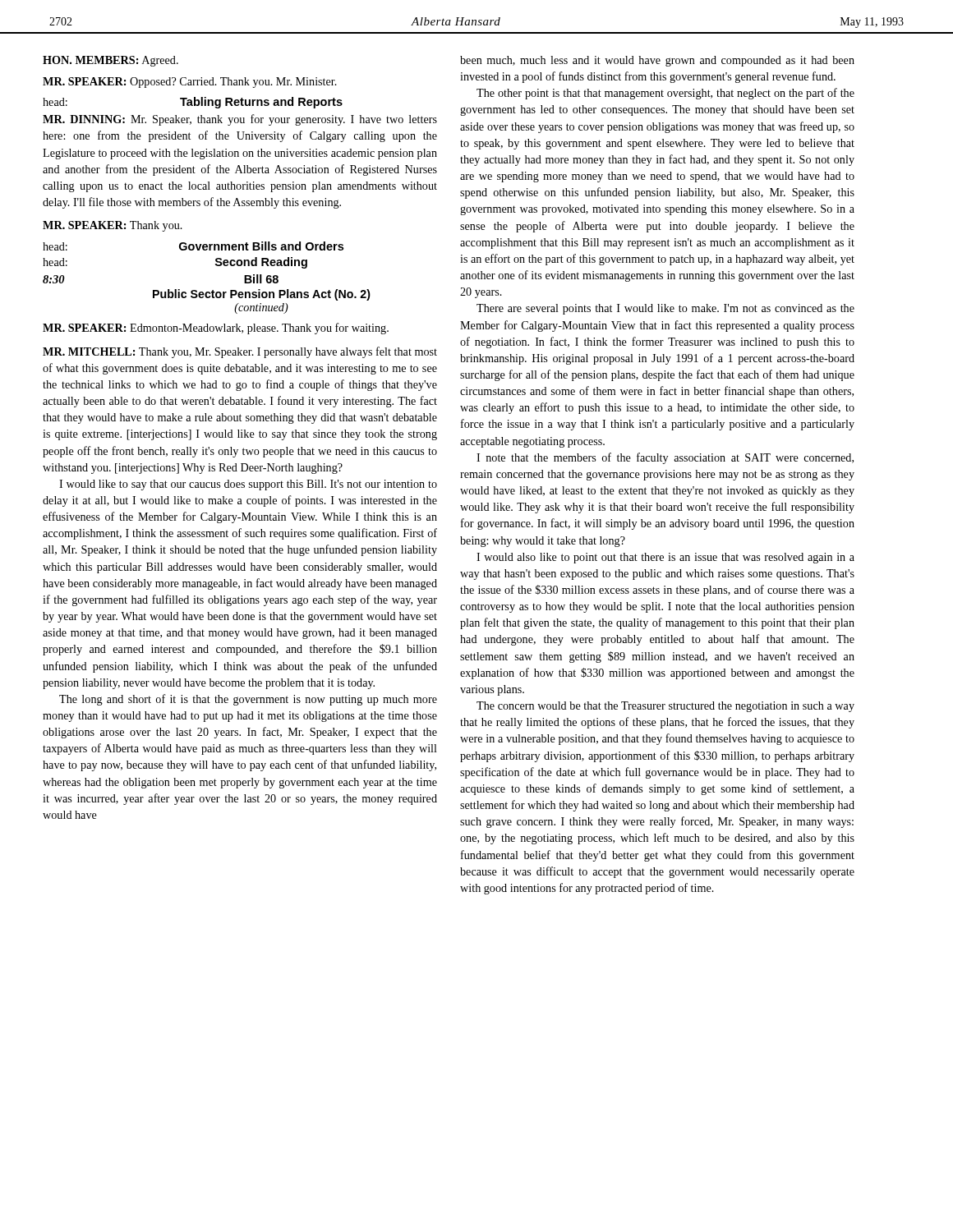Locate the section header that opens with "head: Government Bills and Orders"
Viewport: 953px width, 1232px height.
(240, 255)
